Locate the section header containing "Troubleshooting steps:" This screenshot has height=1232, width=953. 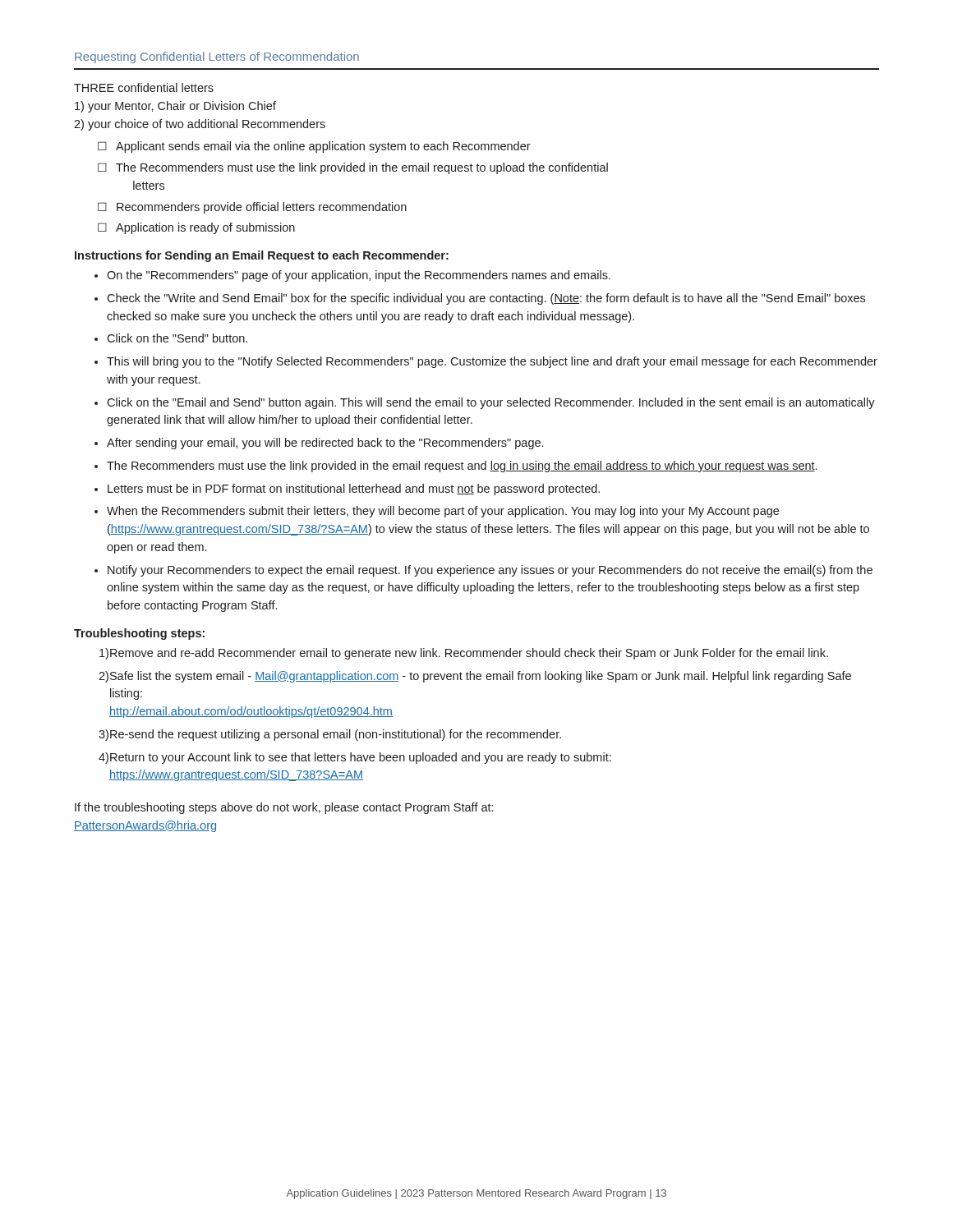click(x=140, y=633)
